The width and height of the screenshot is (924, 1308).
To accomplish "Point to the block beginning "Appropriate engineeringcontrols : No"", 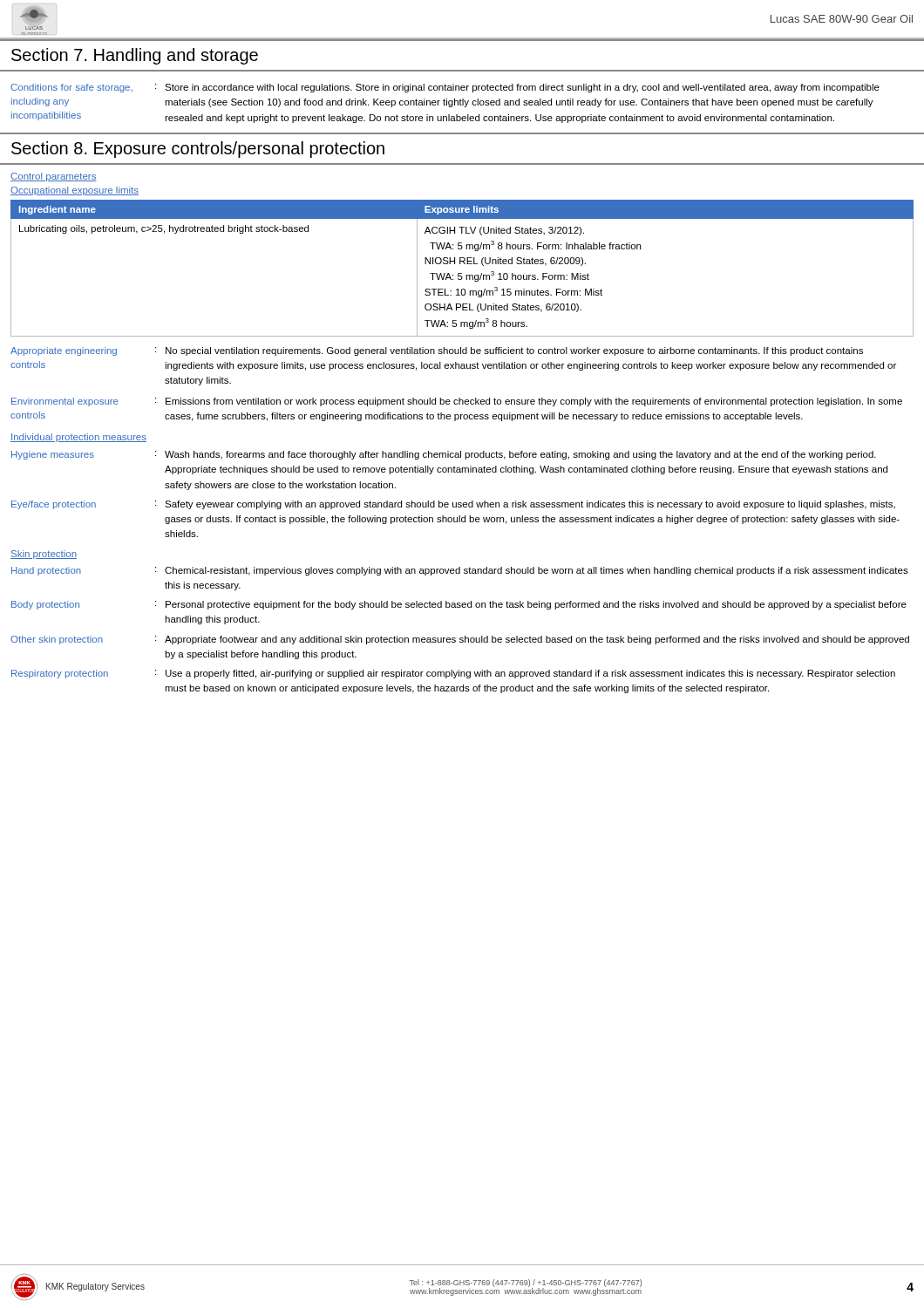I will (x=462, y=366).
